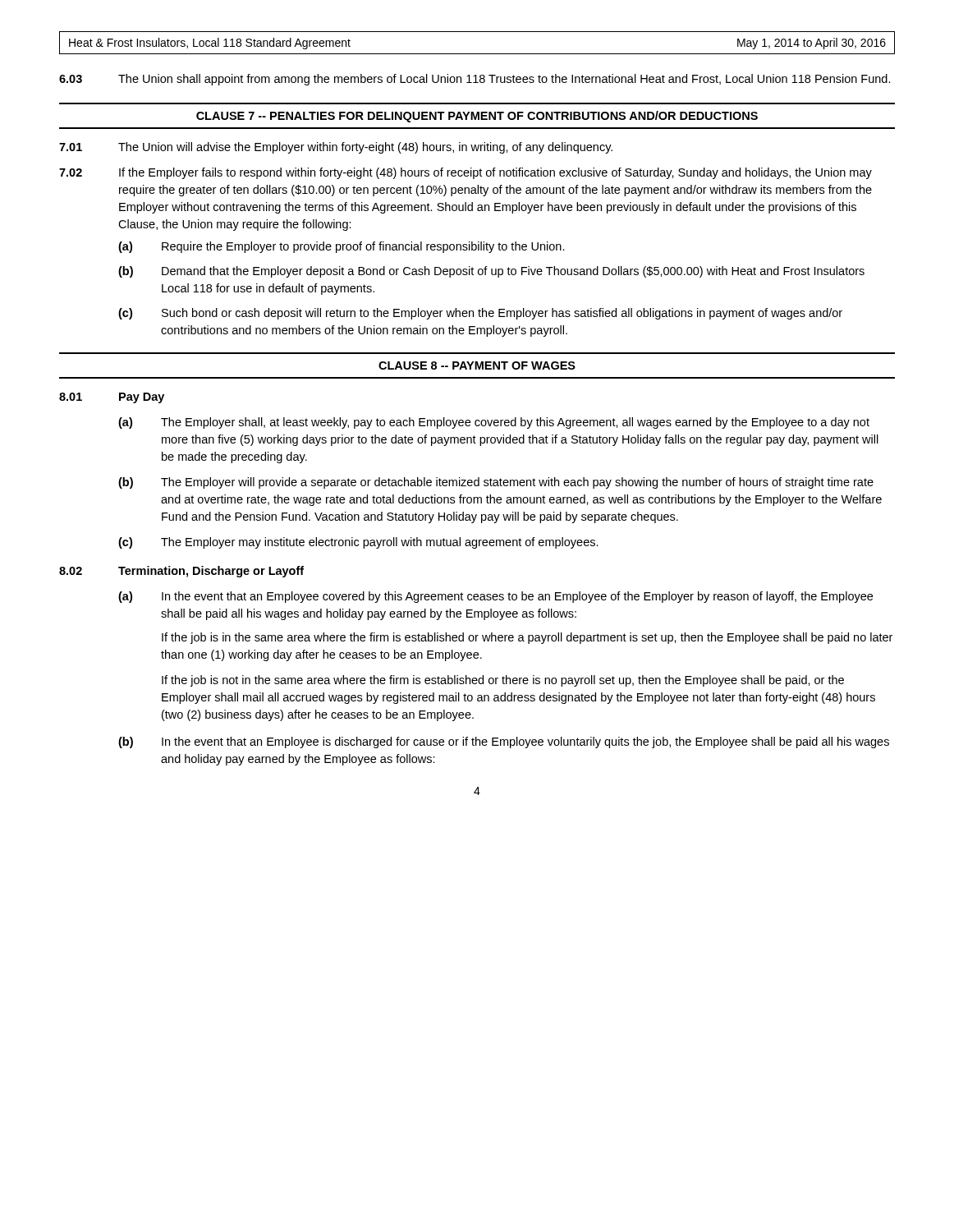
Task: Locate the block starting "(a) The Employer shall, at least weekly,"
Action: pos(507,440)
